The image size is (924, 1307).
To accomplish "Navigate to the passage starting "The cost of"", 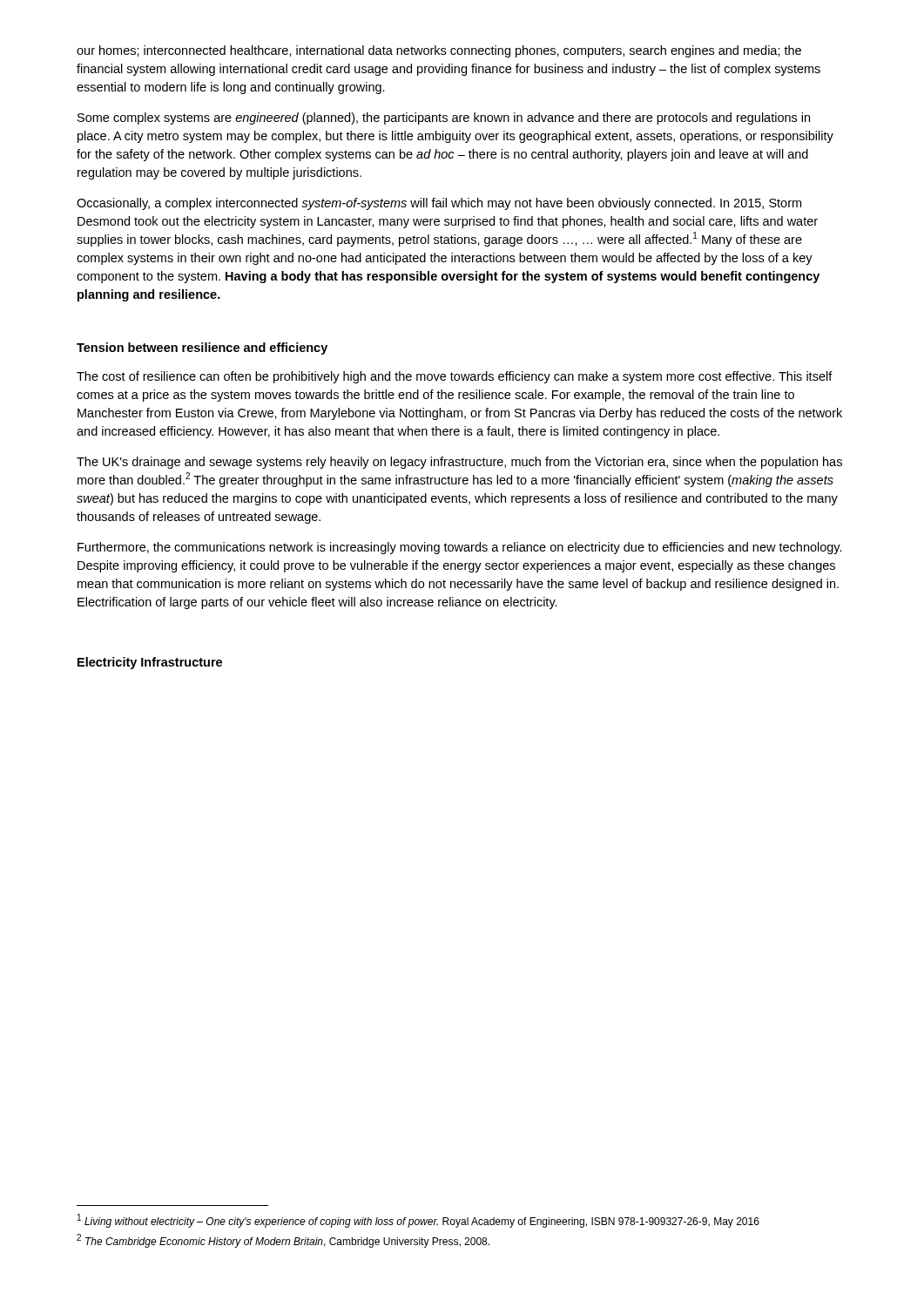I will tap(459, 404).
